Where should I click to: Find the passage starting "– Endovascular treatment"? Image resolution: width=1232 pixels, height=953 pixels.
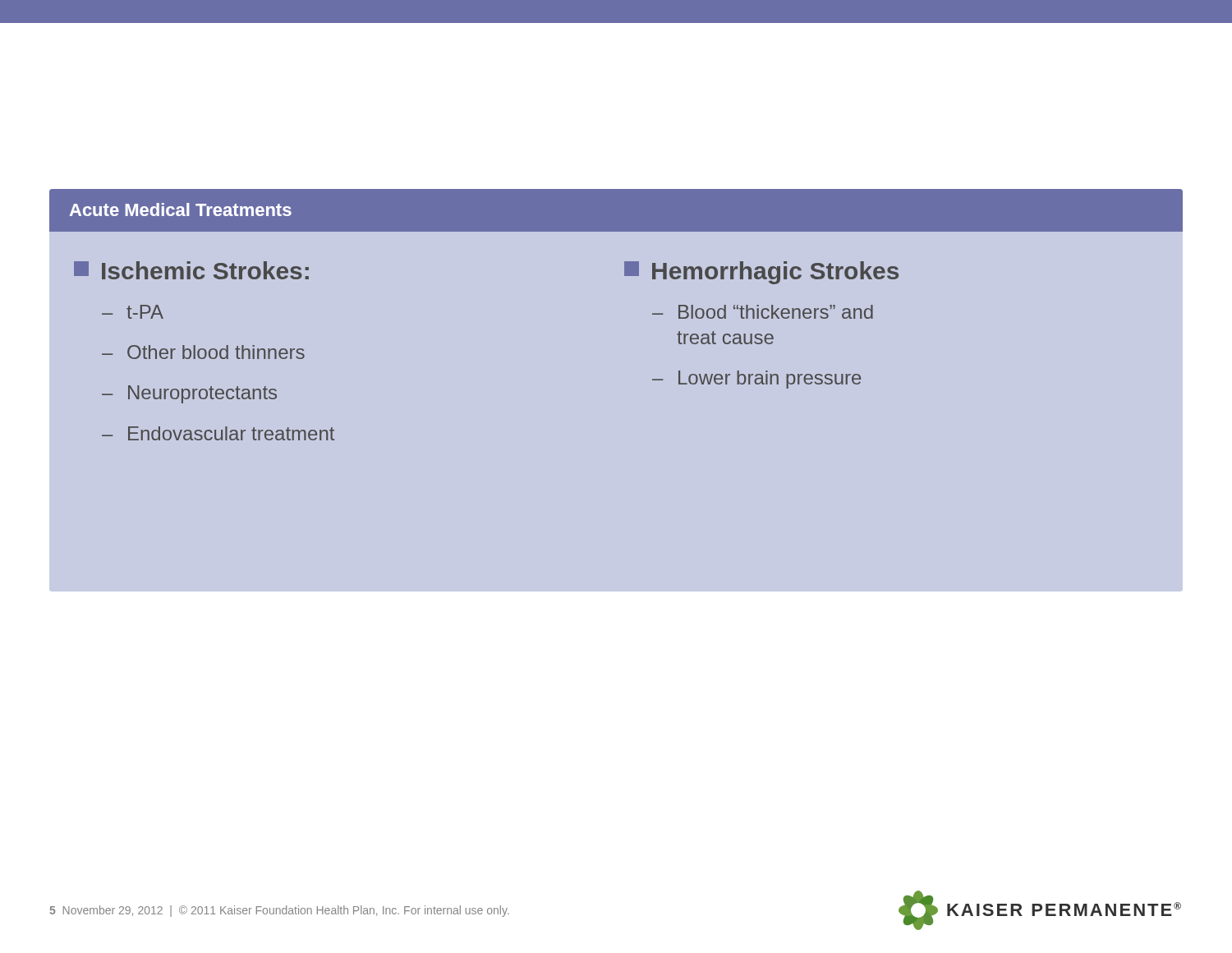[x=218, y=433]
